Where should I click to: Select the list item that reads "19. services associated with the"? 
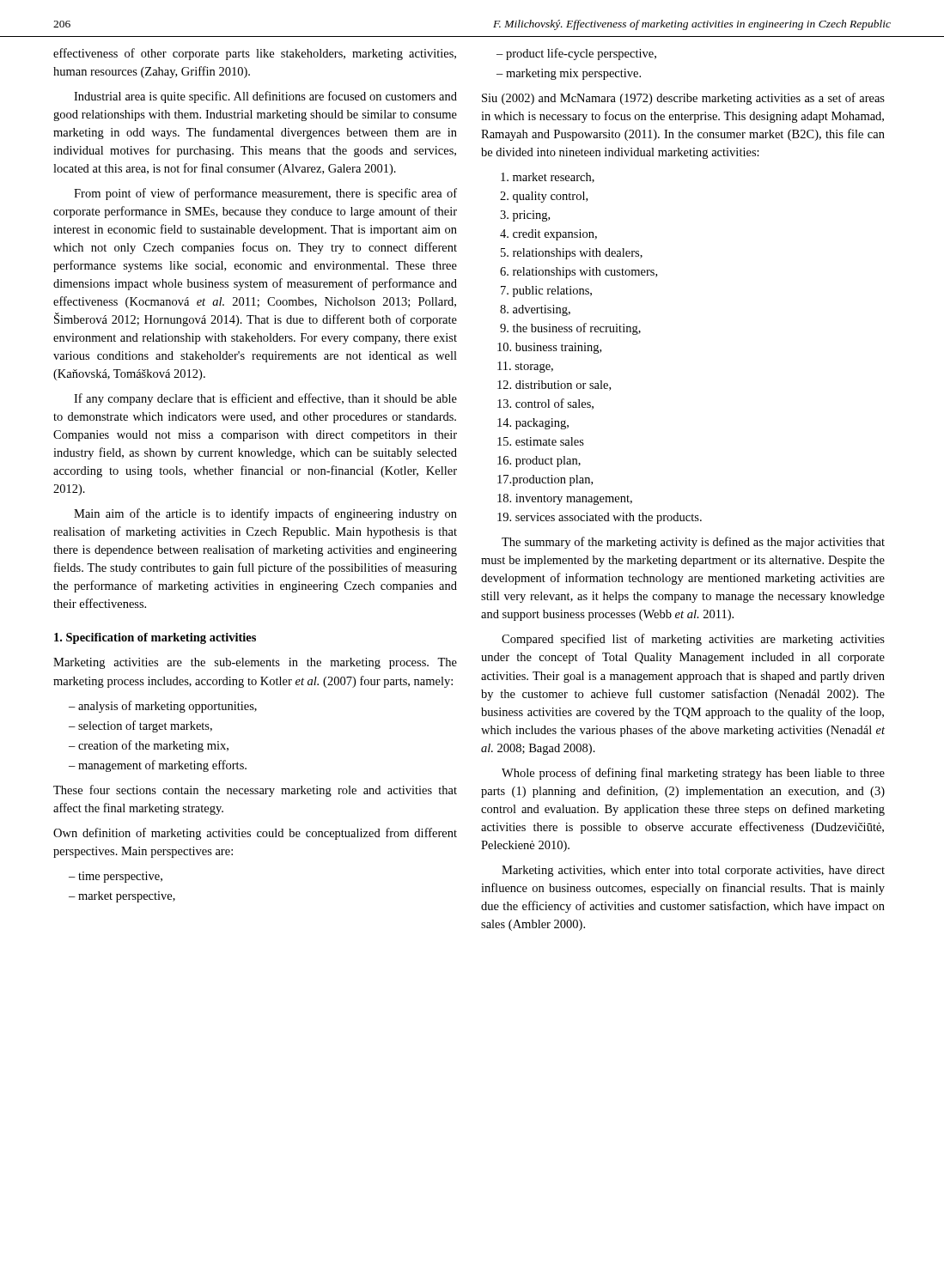(x=683, y=518)
